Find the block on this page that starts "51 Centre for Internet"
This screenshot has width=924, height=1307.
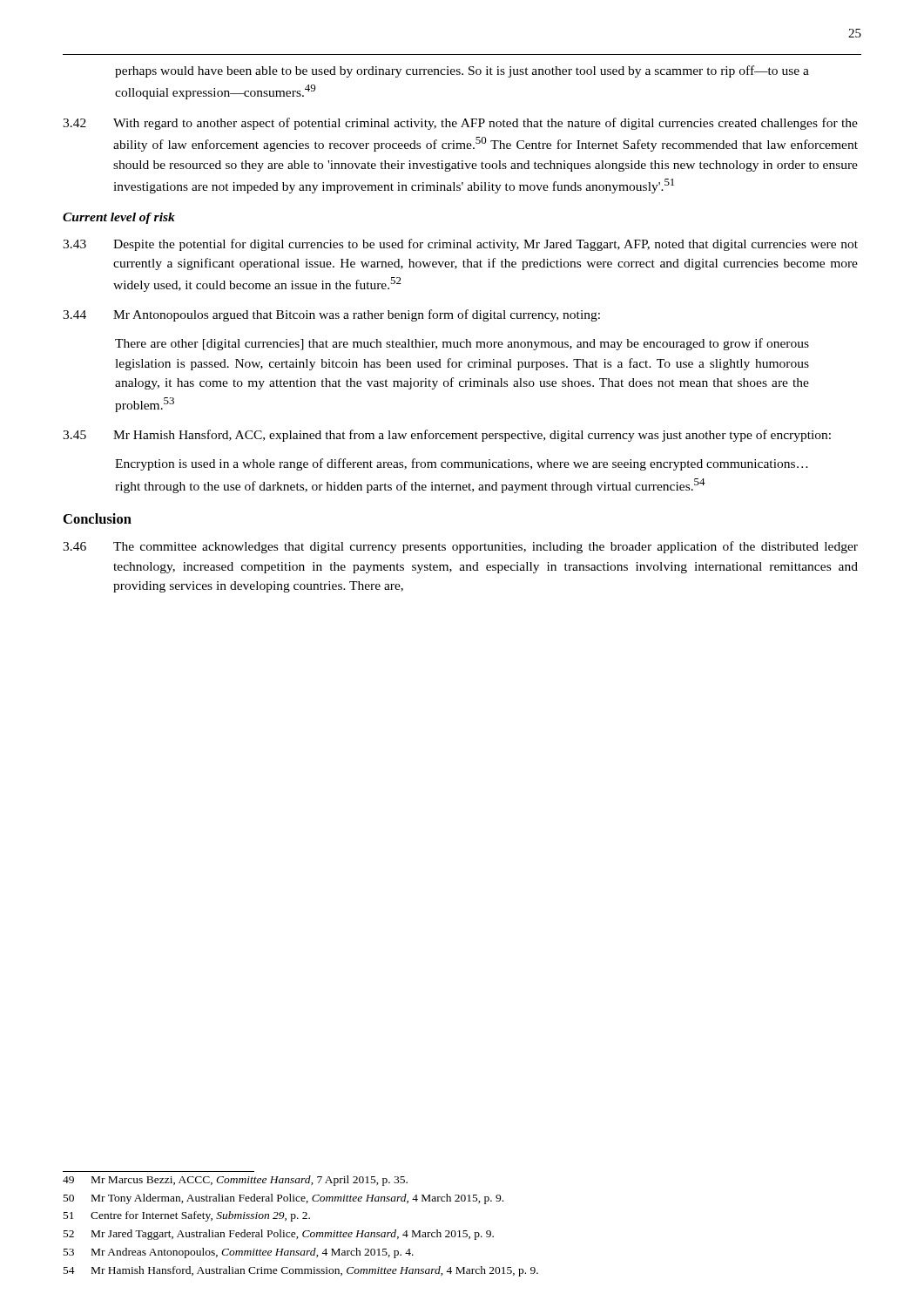187,1216
